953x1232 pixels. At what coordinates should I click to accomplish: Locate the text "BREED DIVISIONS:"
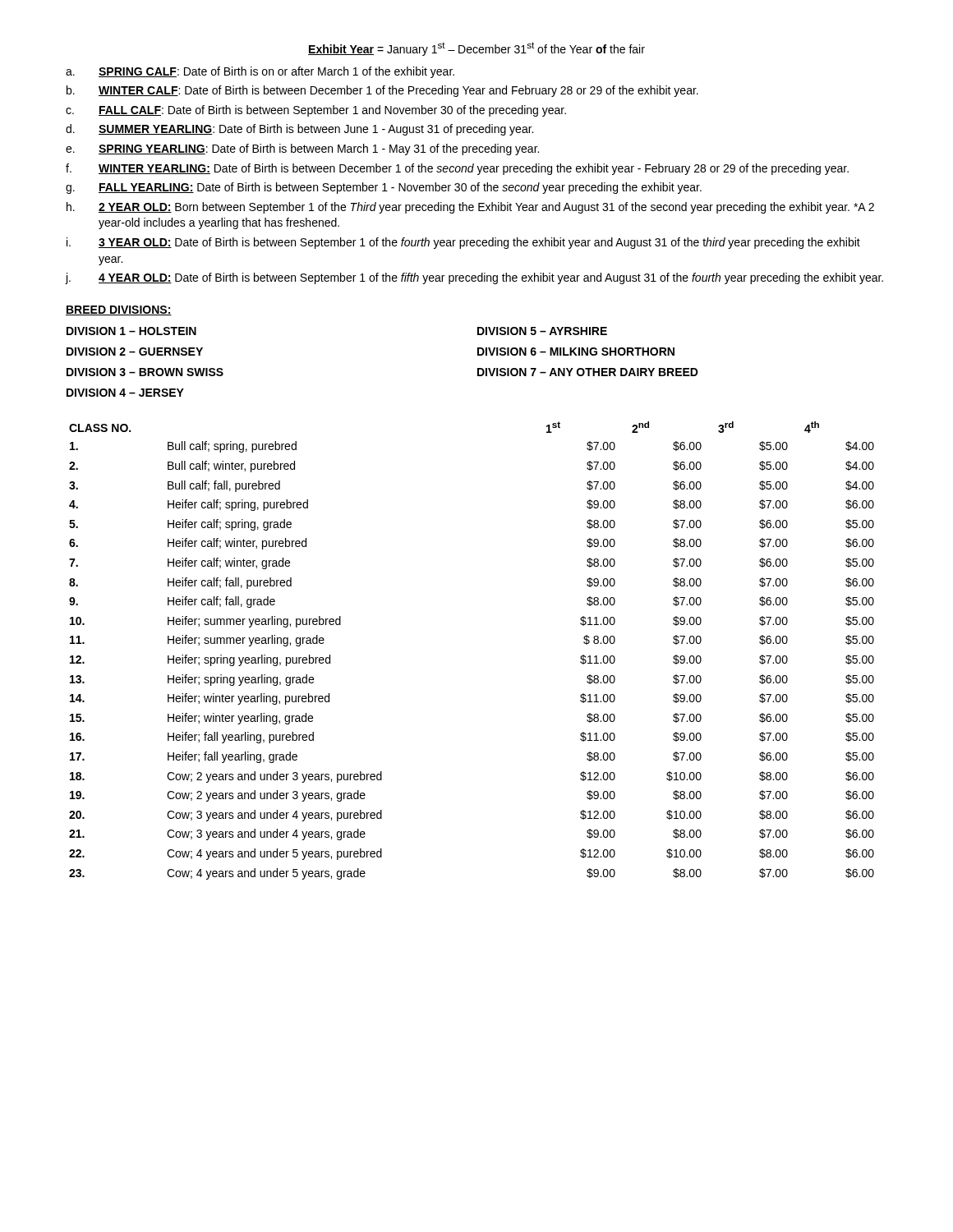pos(118,309)
